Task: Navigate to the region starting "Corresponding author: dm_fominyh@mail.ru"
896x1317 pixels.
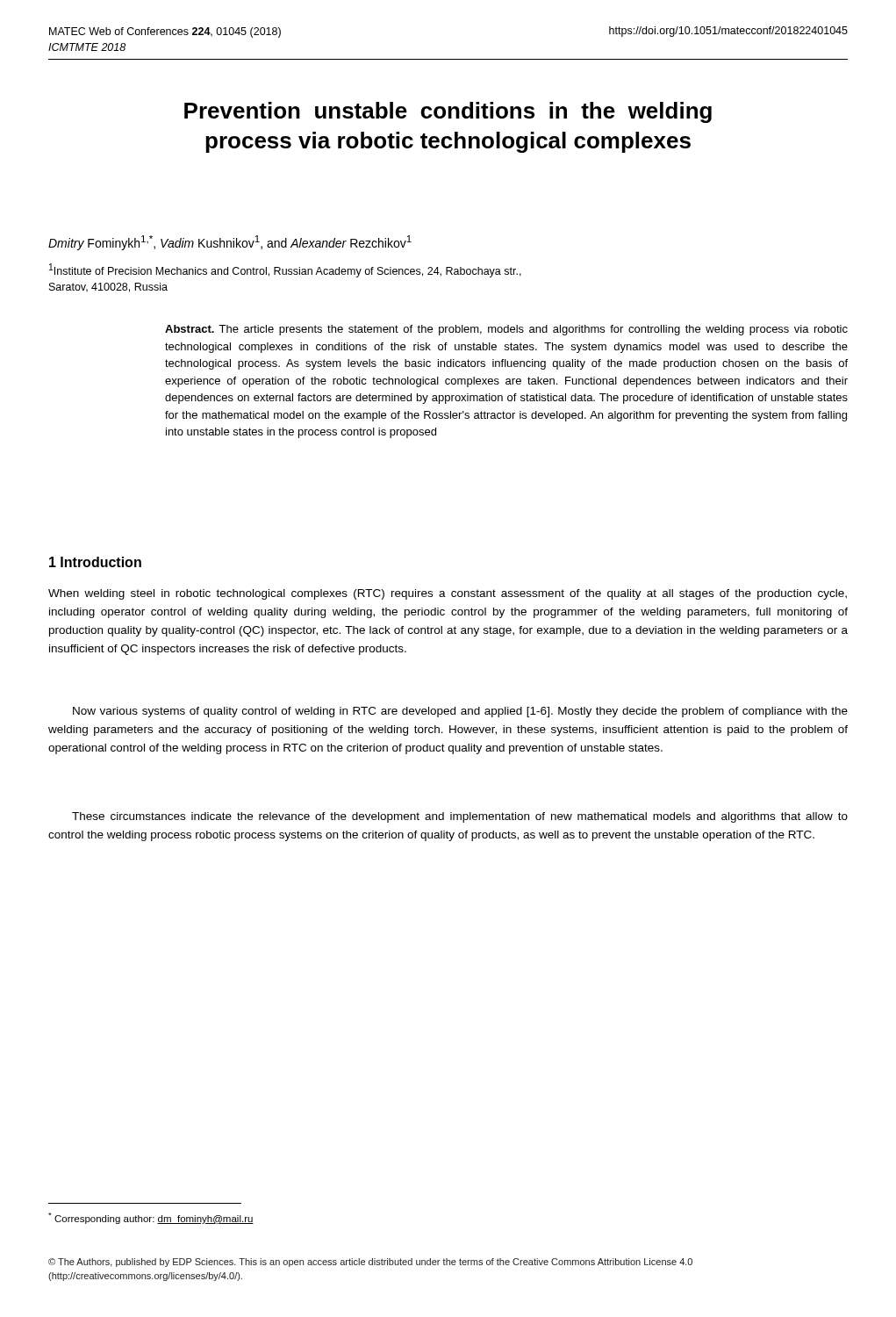Action: 151,1217
